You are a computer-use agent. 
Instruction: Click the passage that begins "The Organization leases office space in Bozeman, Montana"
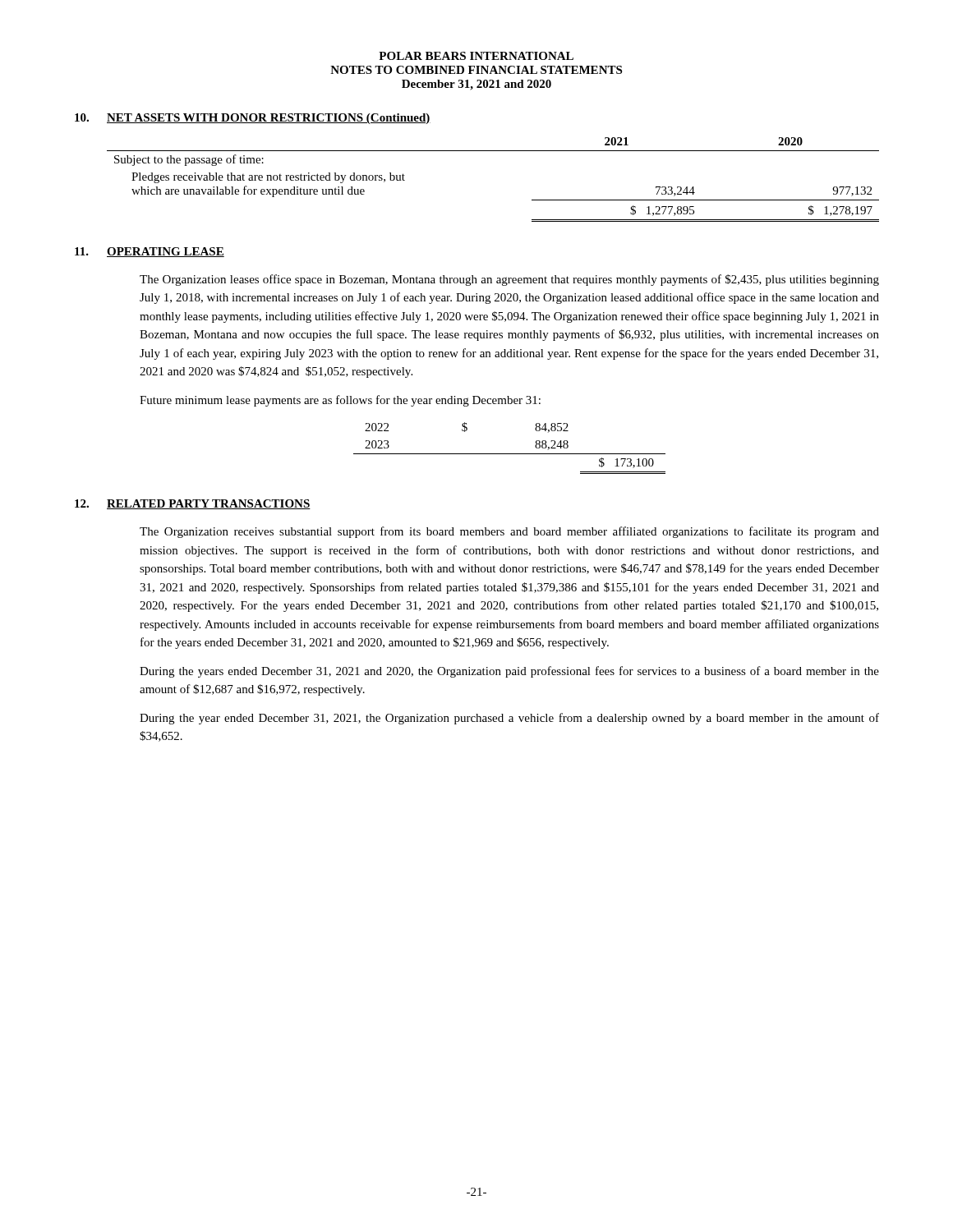pyautogui.click(x=509, y=325)
